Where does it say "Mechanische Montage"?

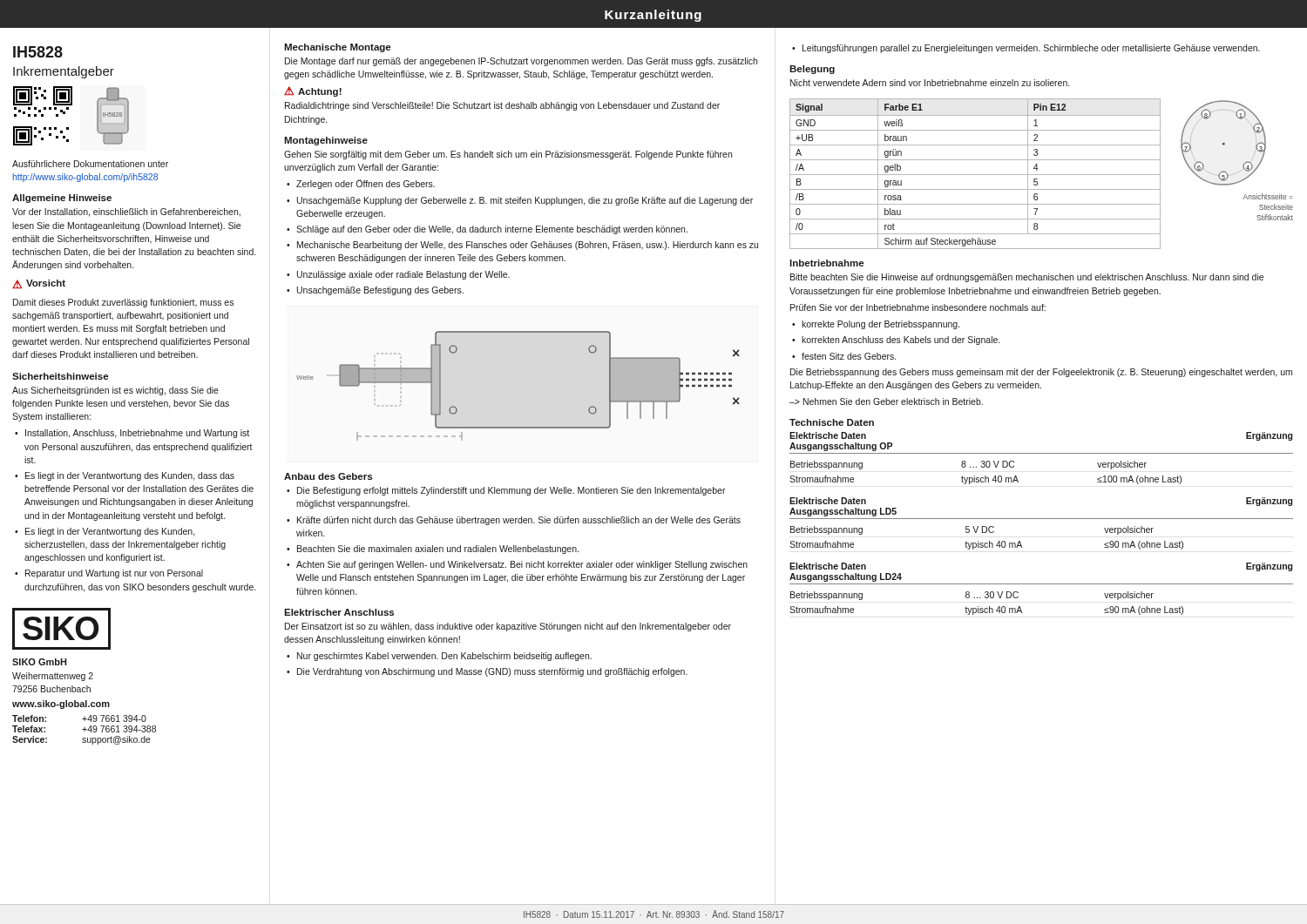pyautogui.click(x=337, y=47)
